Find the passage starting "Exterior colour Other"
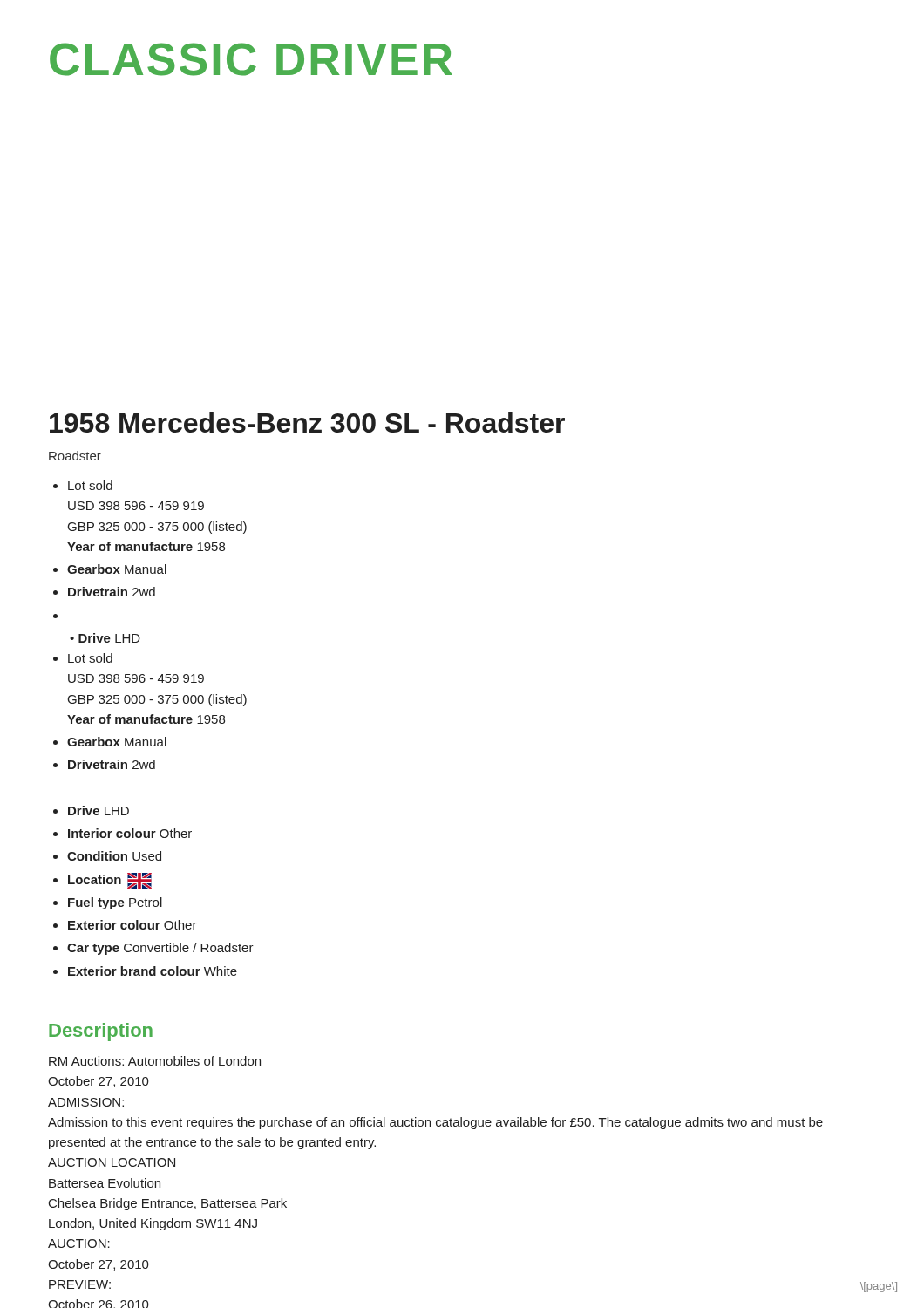924x1308 pixels. (132, 925)
